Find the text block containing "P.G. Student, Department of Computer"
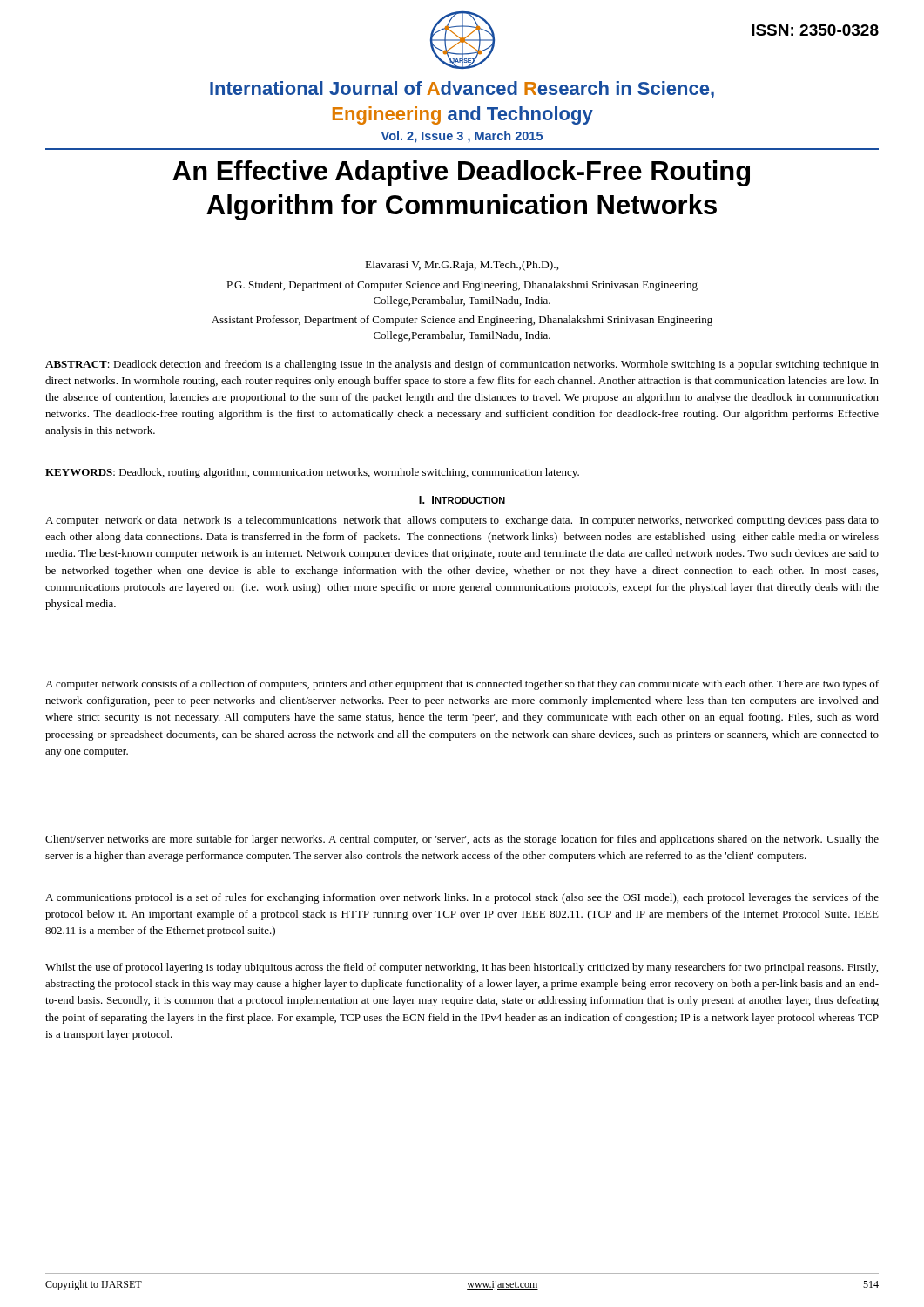This screenshot has width=924, height=1307. point(462,285)
